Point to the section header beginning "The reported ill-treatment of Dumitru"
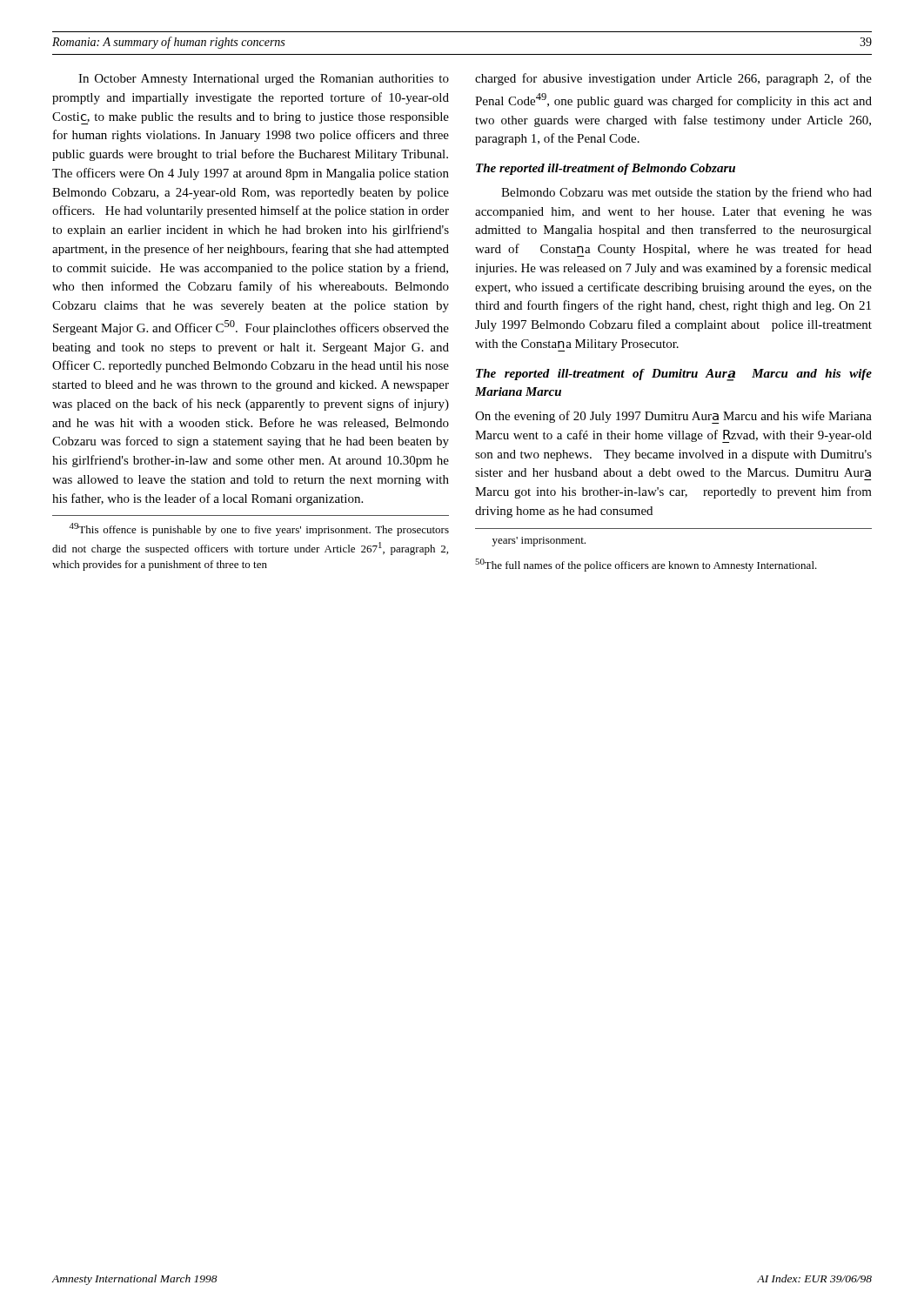Image resolution: width=924 pixels, height=1305 pixels. tap(673, 383)
